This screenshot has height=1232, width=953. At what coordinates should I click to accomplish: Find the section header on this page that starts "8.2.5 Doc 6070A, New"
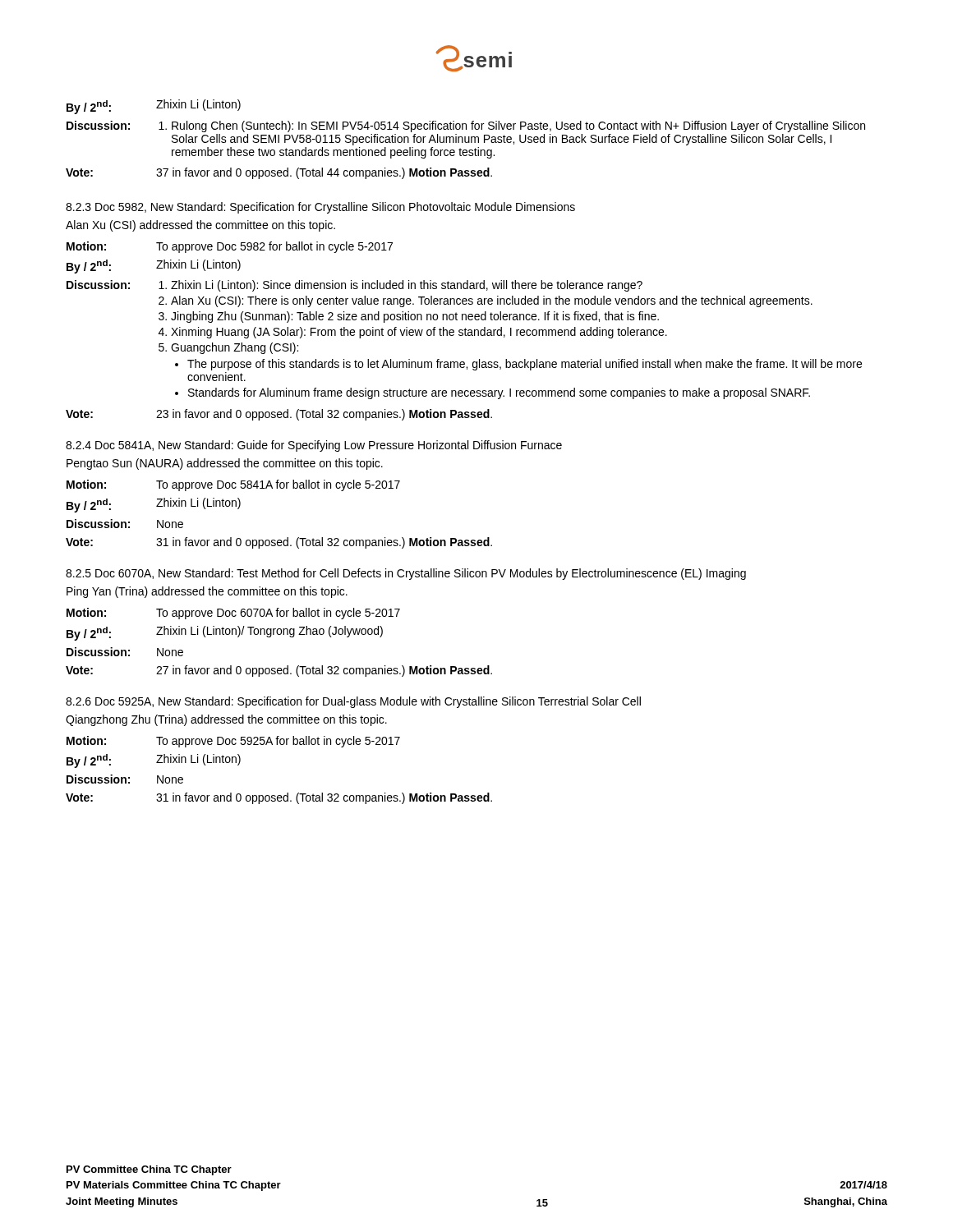406,573
